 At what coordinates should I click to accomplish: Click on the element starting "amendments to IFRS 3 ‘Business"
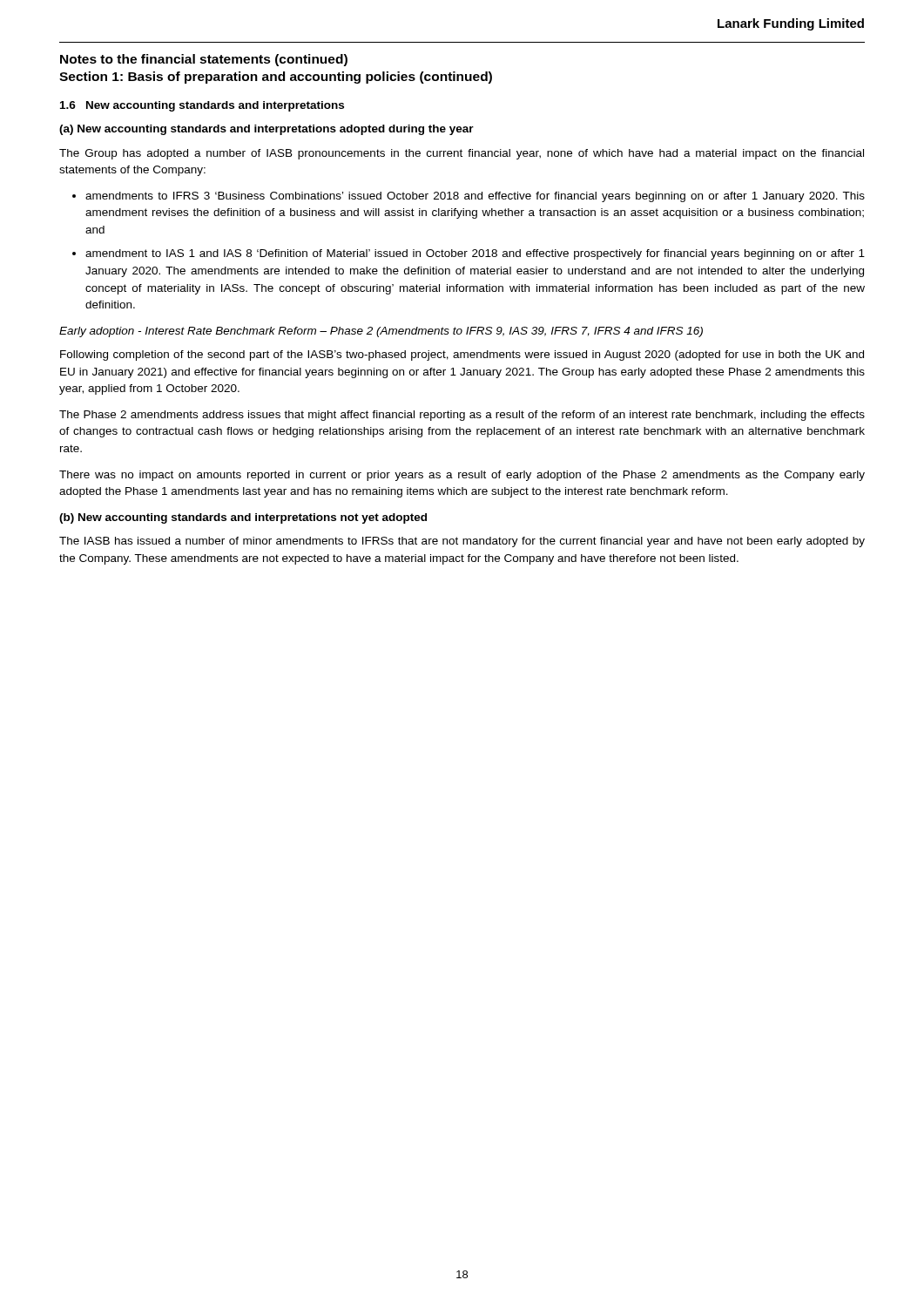(475, 212)
